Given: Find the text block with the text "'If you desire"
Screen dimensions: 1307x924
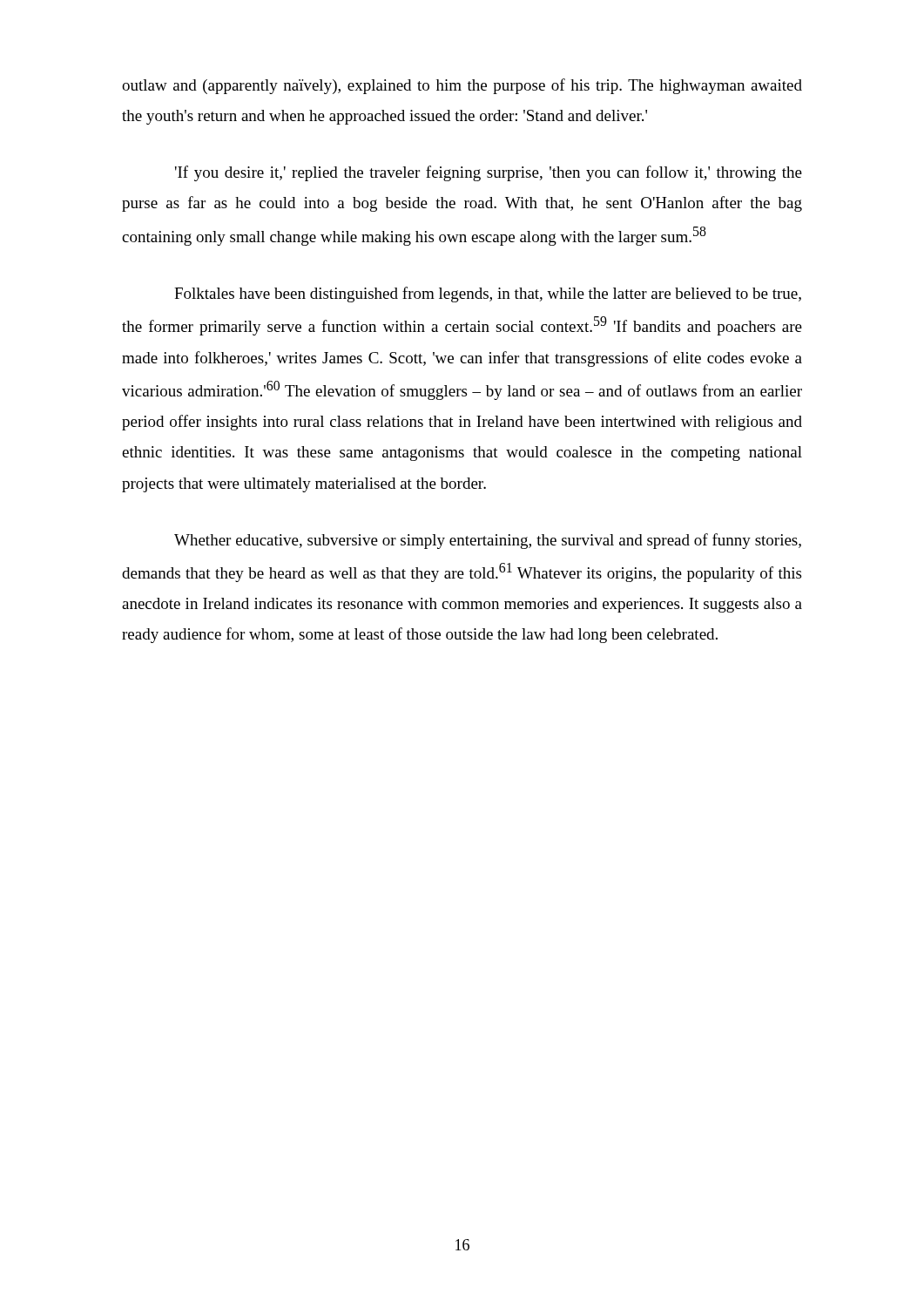Looking at the screenshot, I should (462, 204).
